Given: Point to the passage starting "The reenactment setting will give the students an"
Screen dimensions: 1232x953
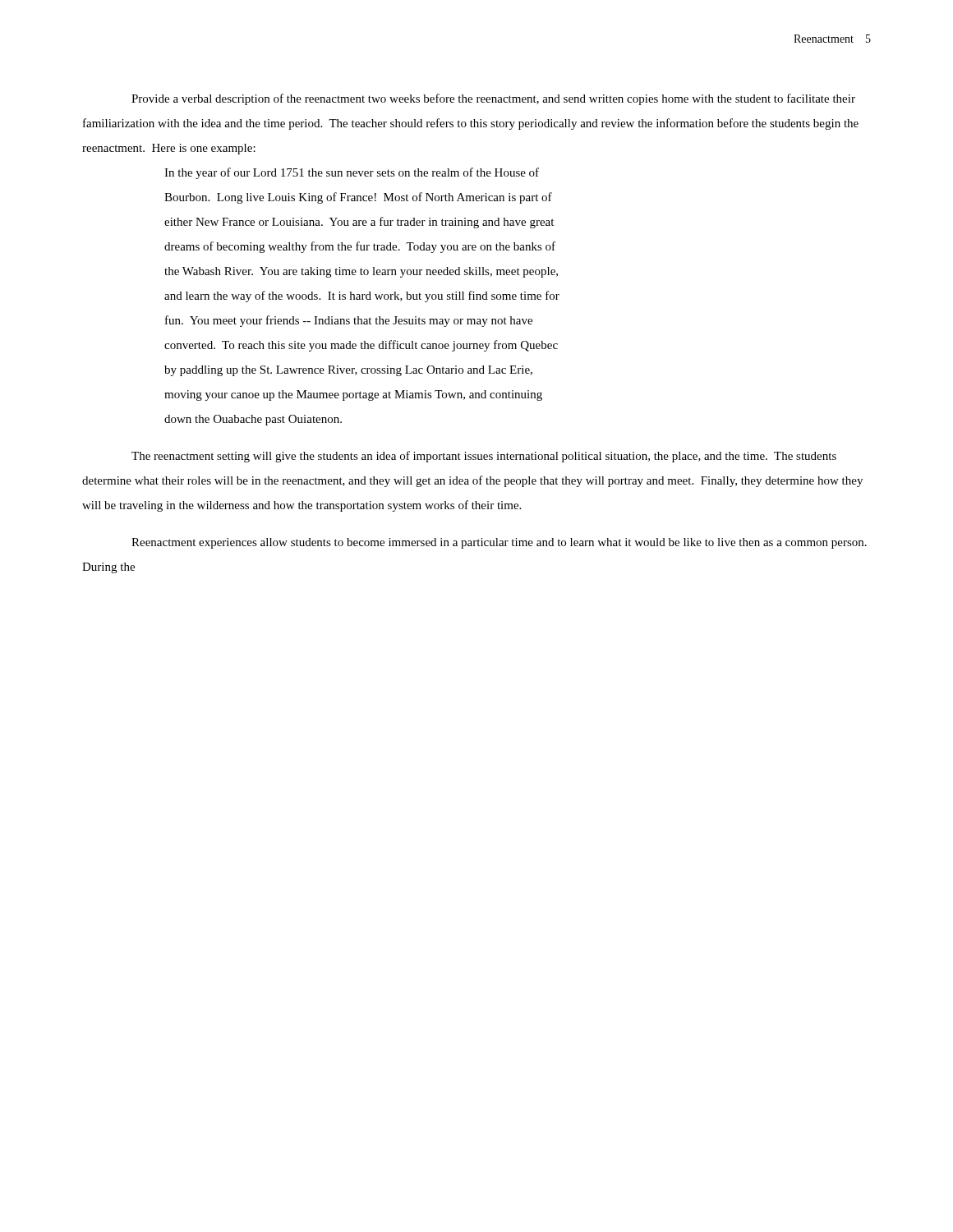Looking at the screenshot, I should click(x=476, y=480).
